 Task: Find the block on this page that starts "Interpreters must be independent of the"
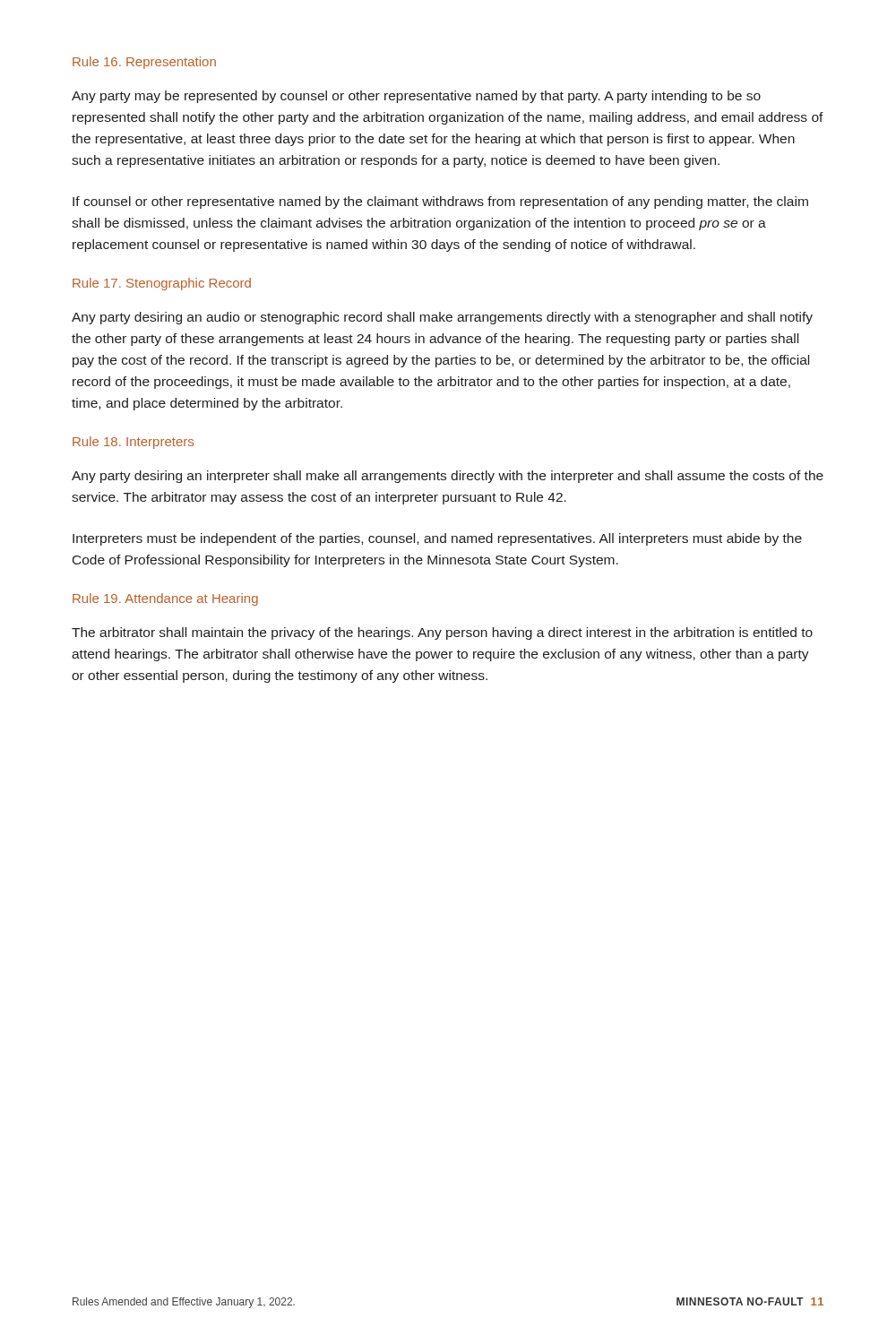tap(448, 549)
